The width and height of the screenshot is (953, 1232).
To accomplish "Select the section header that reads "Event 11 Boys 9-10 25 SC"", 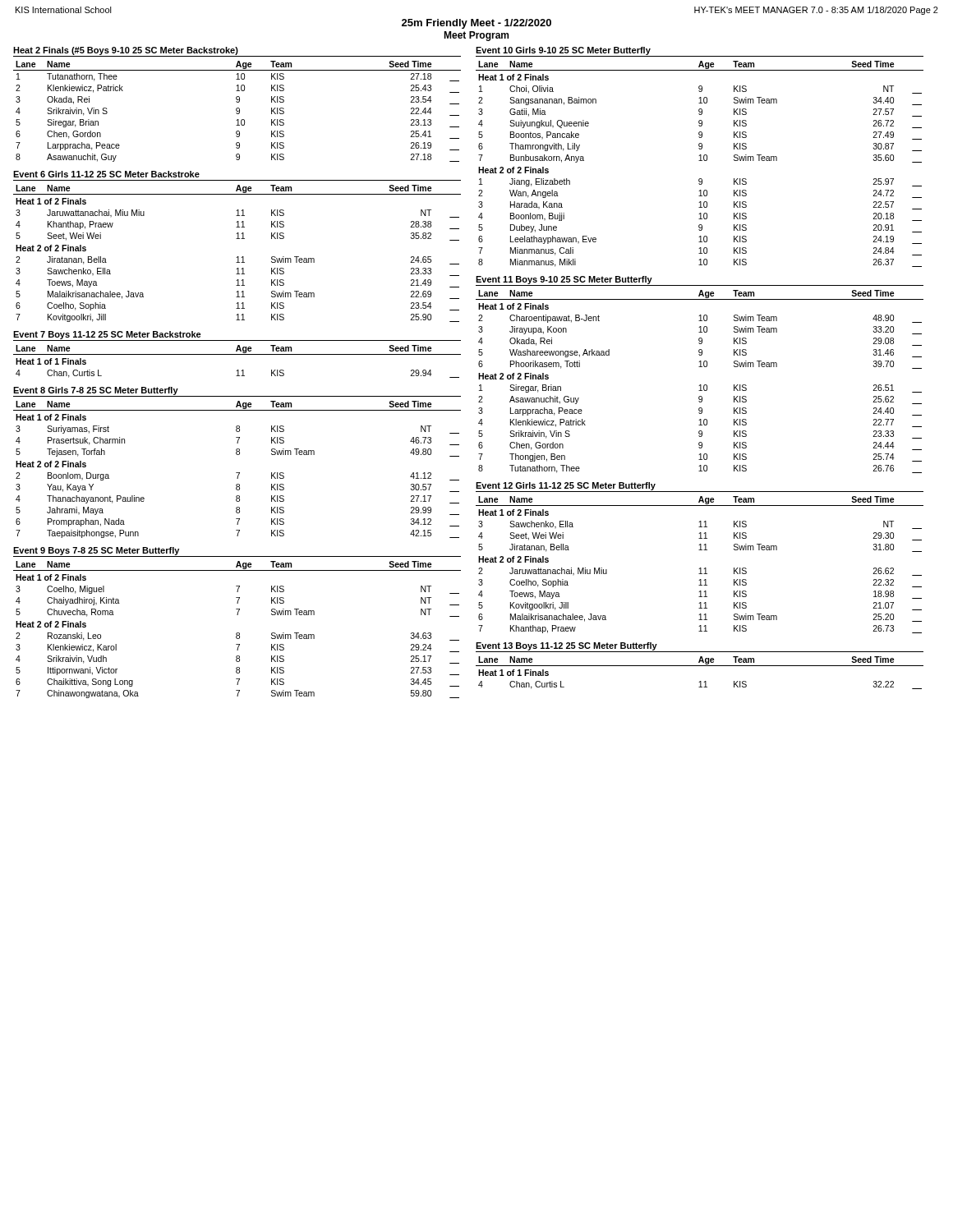I will pos(564,279).
